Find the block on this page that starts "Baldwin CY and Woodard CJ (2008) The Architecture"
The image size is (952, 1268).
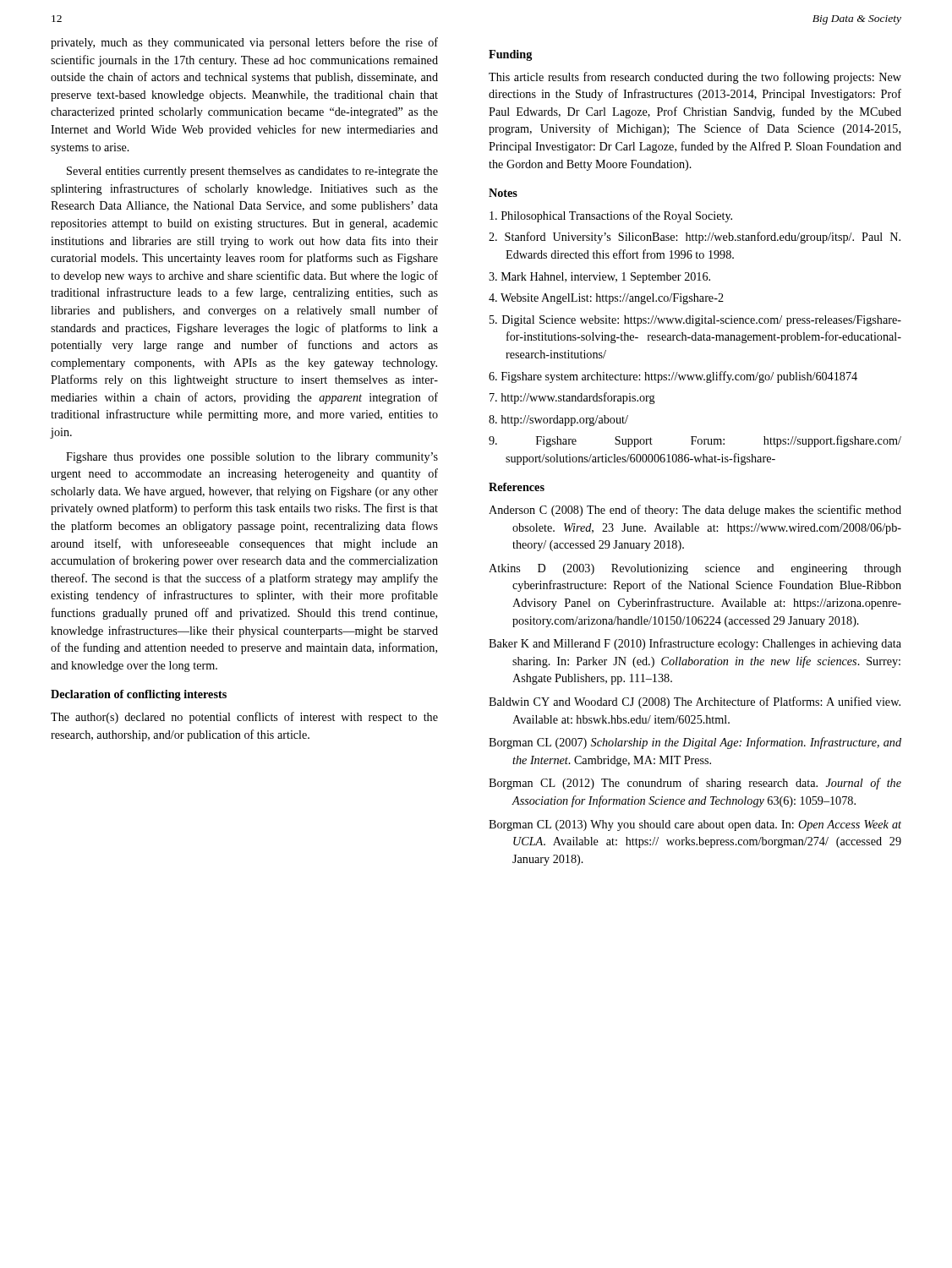click(x=695, y=710)
